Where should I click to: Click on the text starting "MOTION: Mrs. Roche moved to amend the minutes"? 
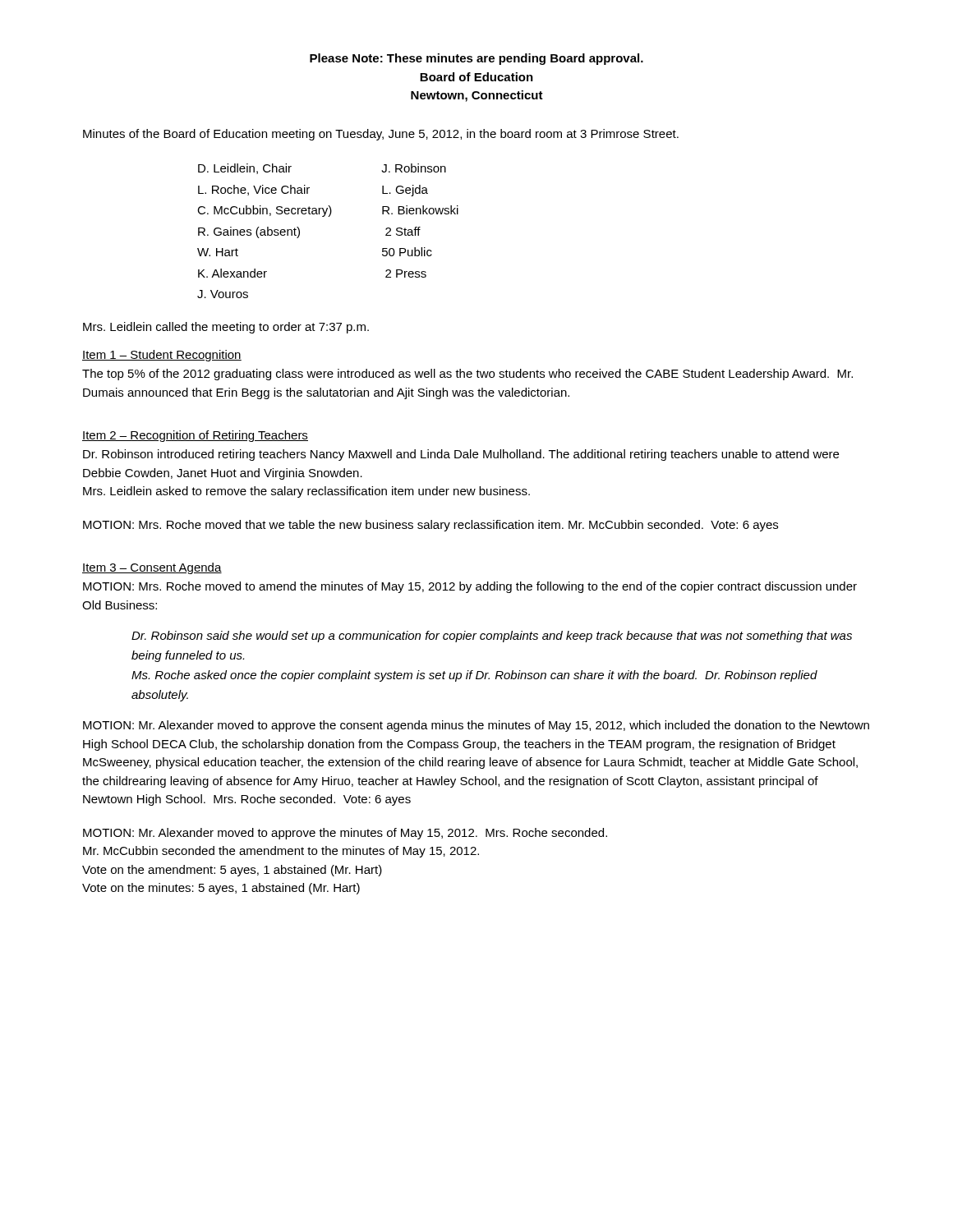470,595
